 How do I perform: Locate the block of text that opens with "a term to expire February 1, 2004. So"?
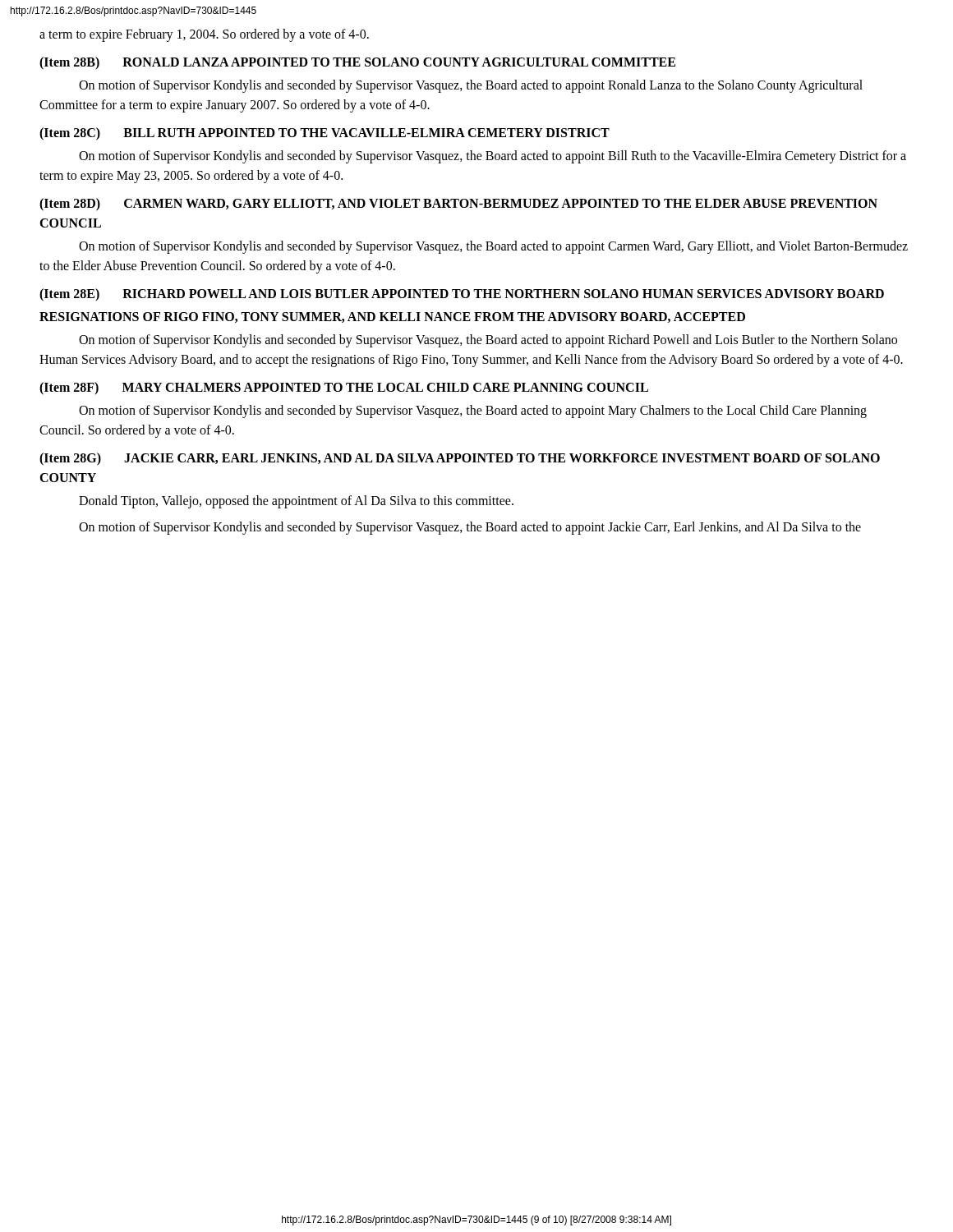pos(204,34)
